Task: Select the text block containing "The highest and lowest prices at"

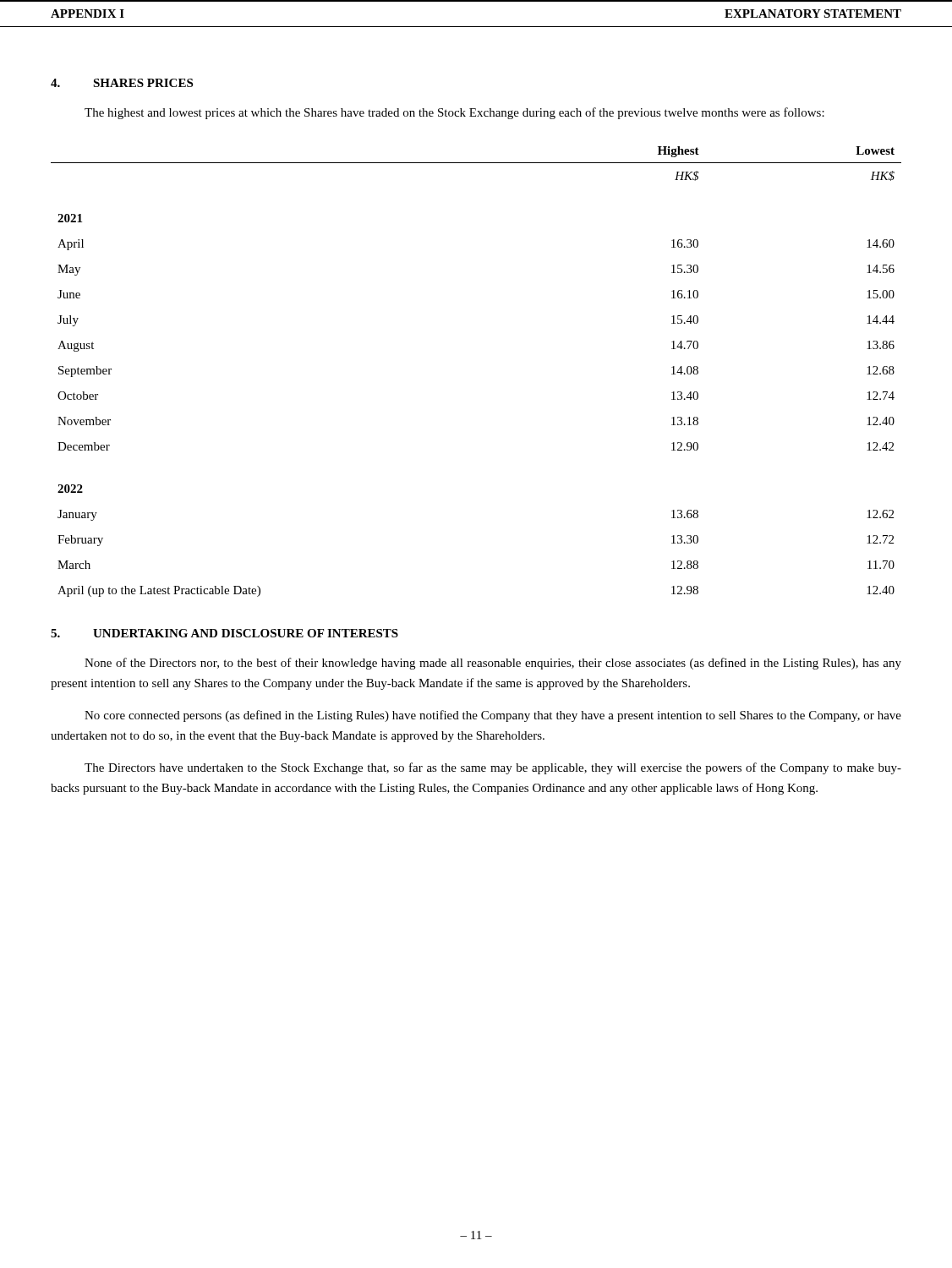Action: tap(455, 112)
